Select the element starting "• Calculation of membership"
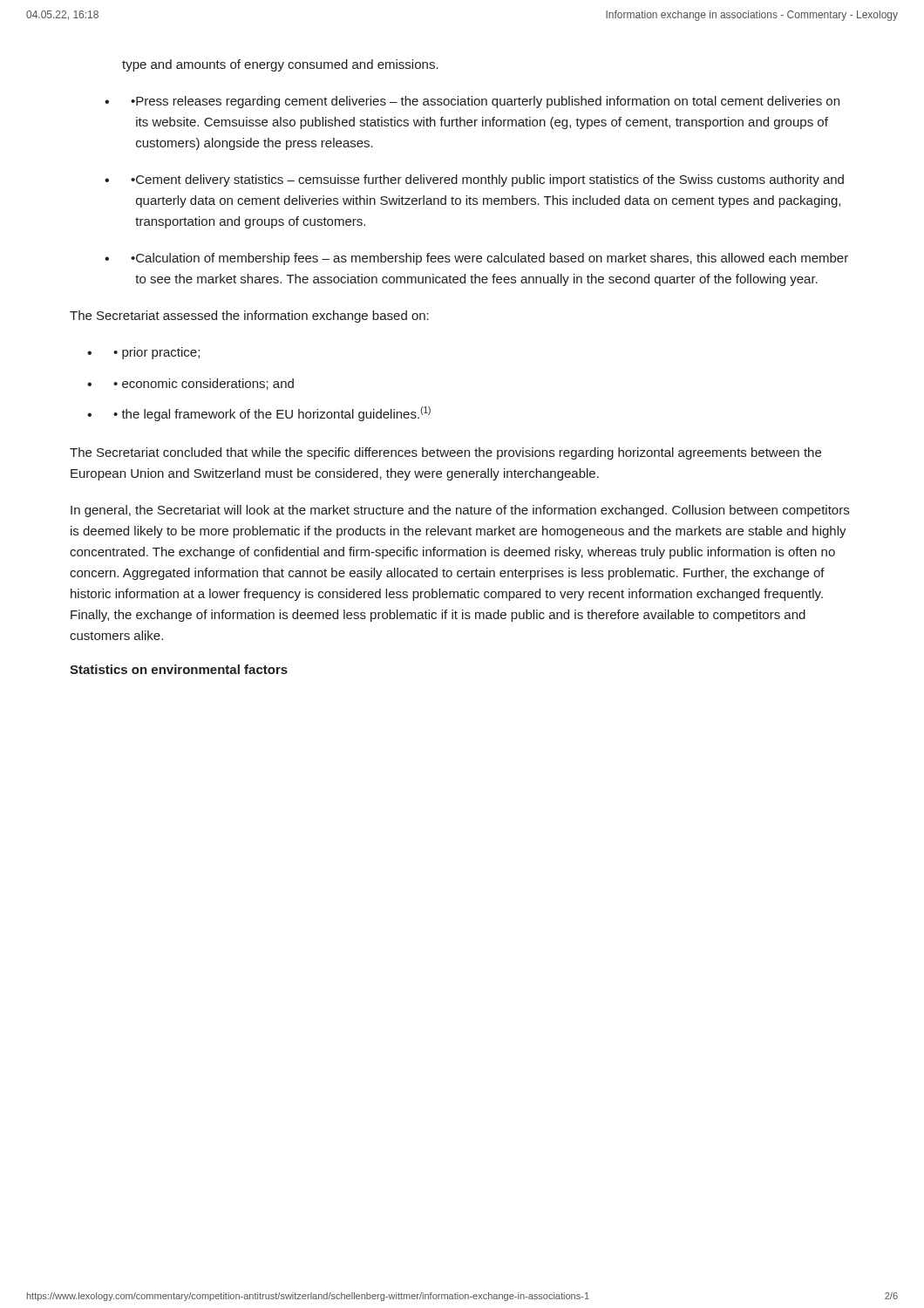 pyautogui.click(x=492, y=269)
